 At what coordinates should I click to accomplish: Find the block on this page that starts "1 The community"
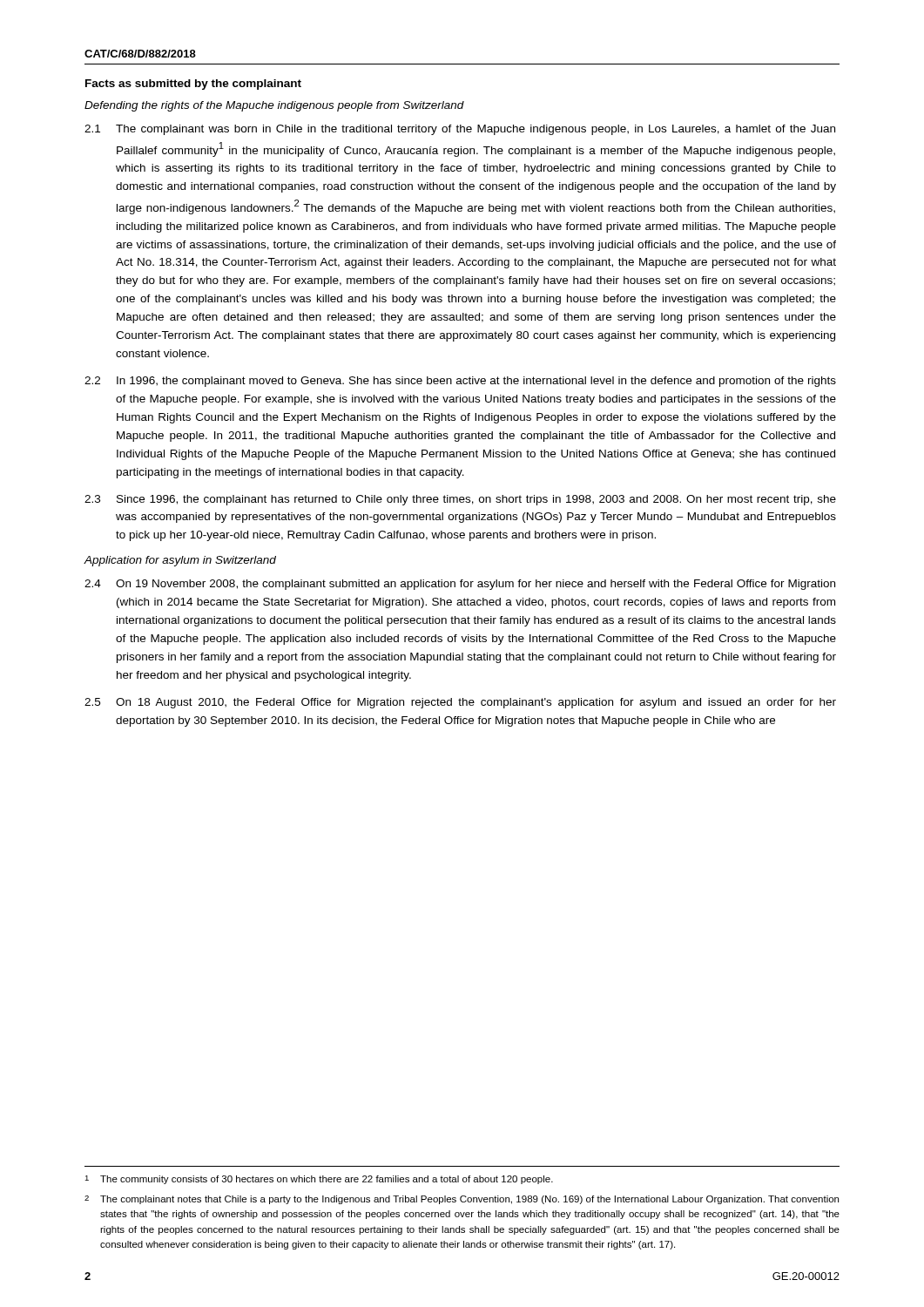pos(462,1181)
